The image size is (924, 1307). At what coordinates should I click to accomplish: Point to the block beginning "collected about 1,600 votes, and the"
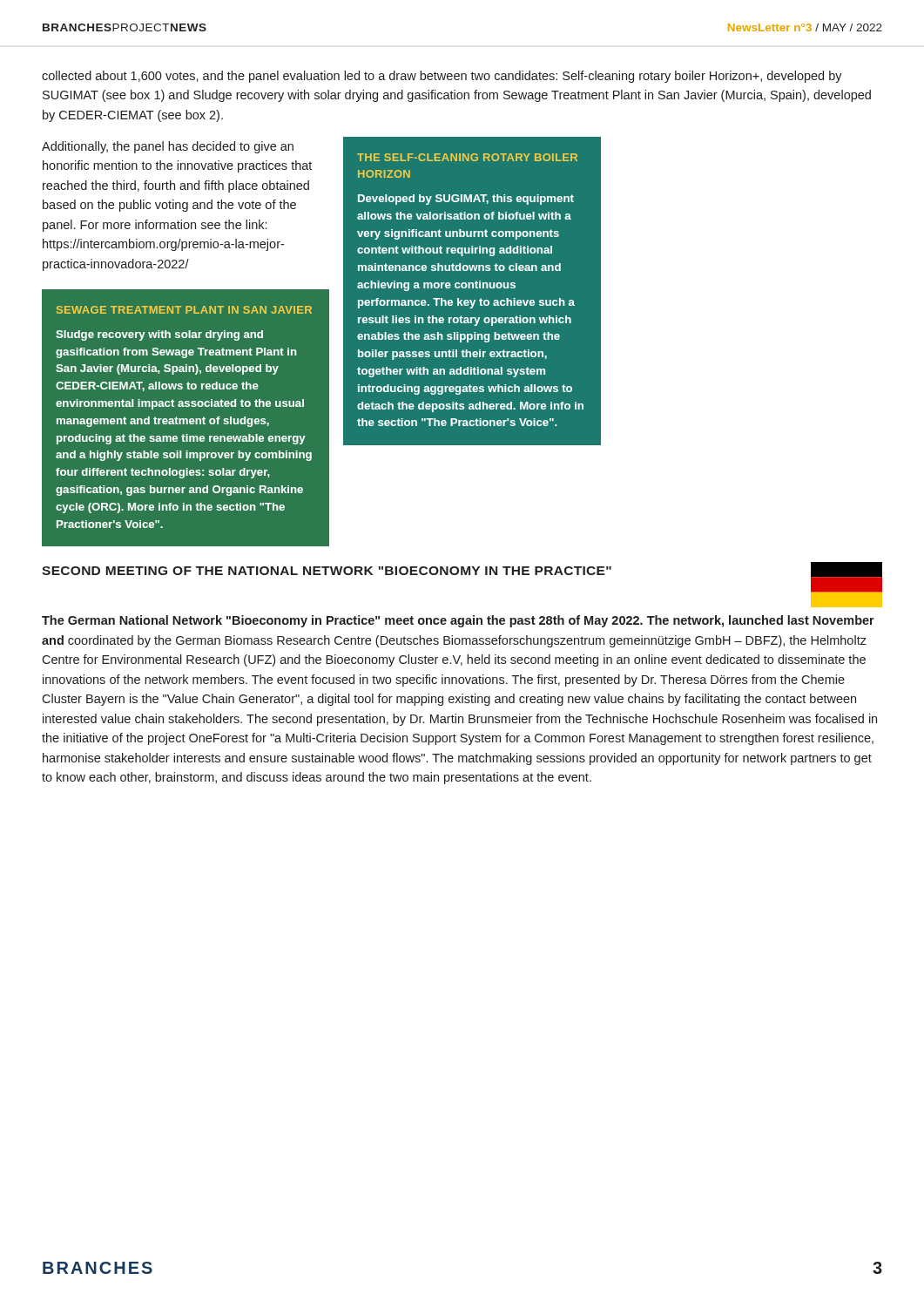457,95
